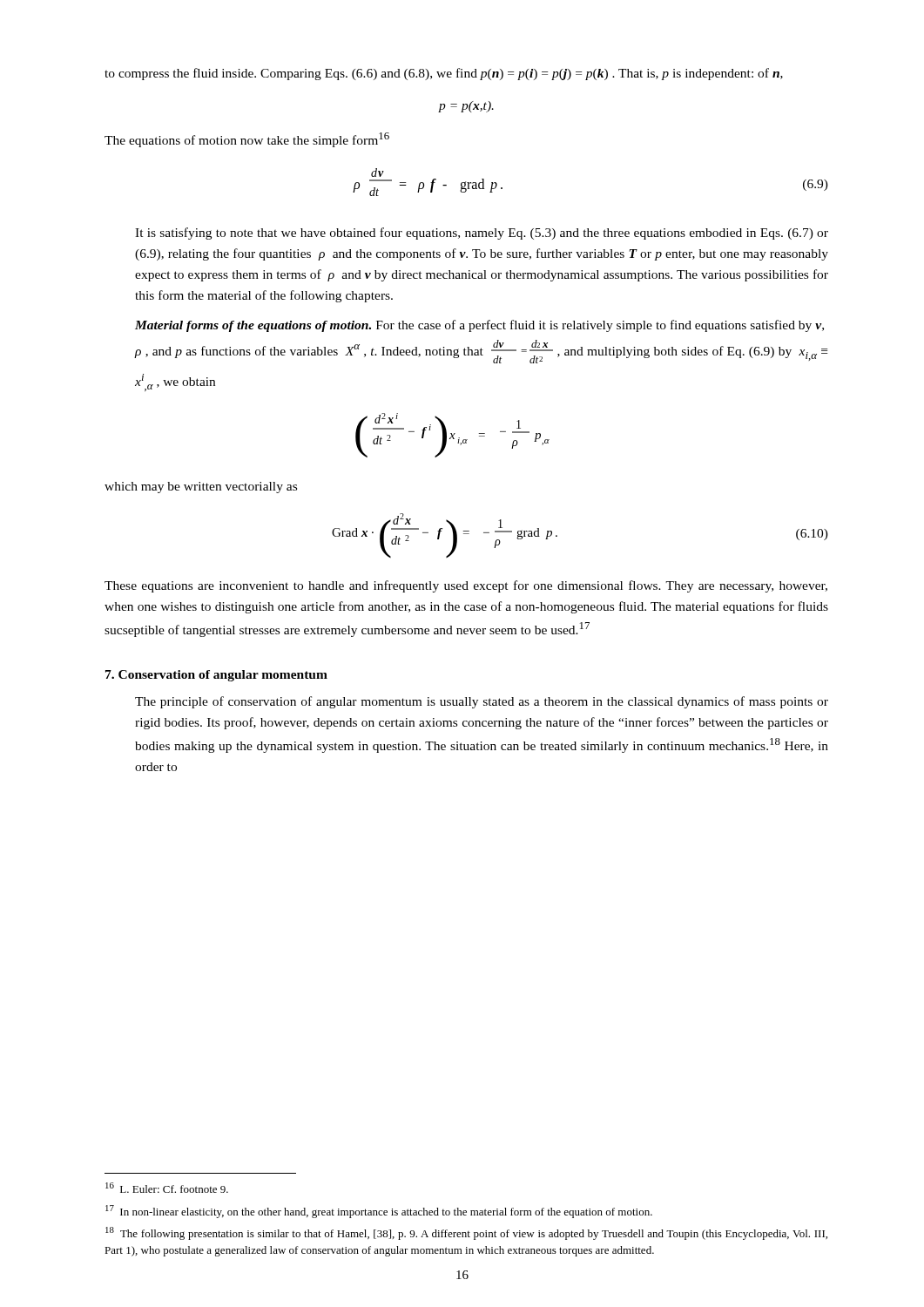Point to the block beginning "to compress the fluid inside."
The width and height of the screenshot is (924, 1307).
click(466, 73)
